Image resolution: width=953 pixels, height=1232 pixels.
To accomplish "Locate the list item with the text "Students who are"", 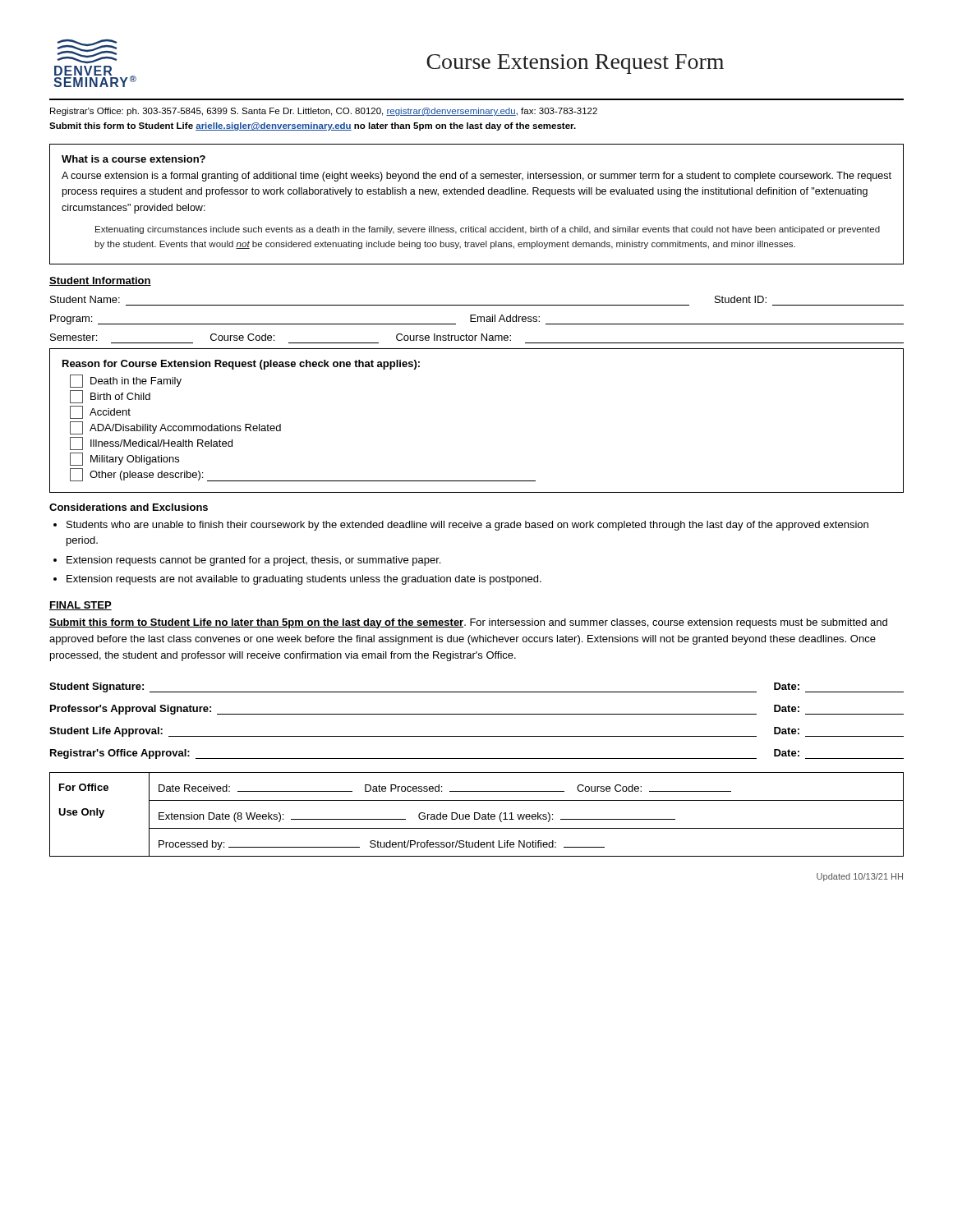I will pos(467,532).
